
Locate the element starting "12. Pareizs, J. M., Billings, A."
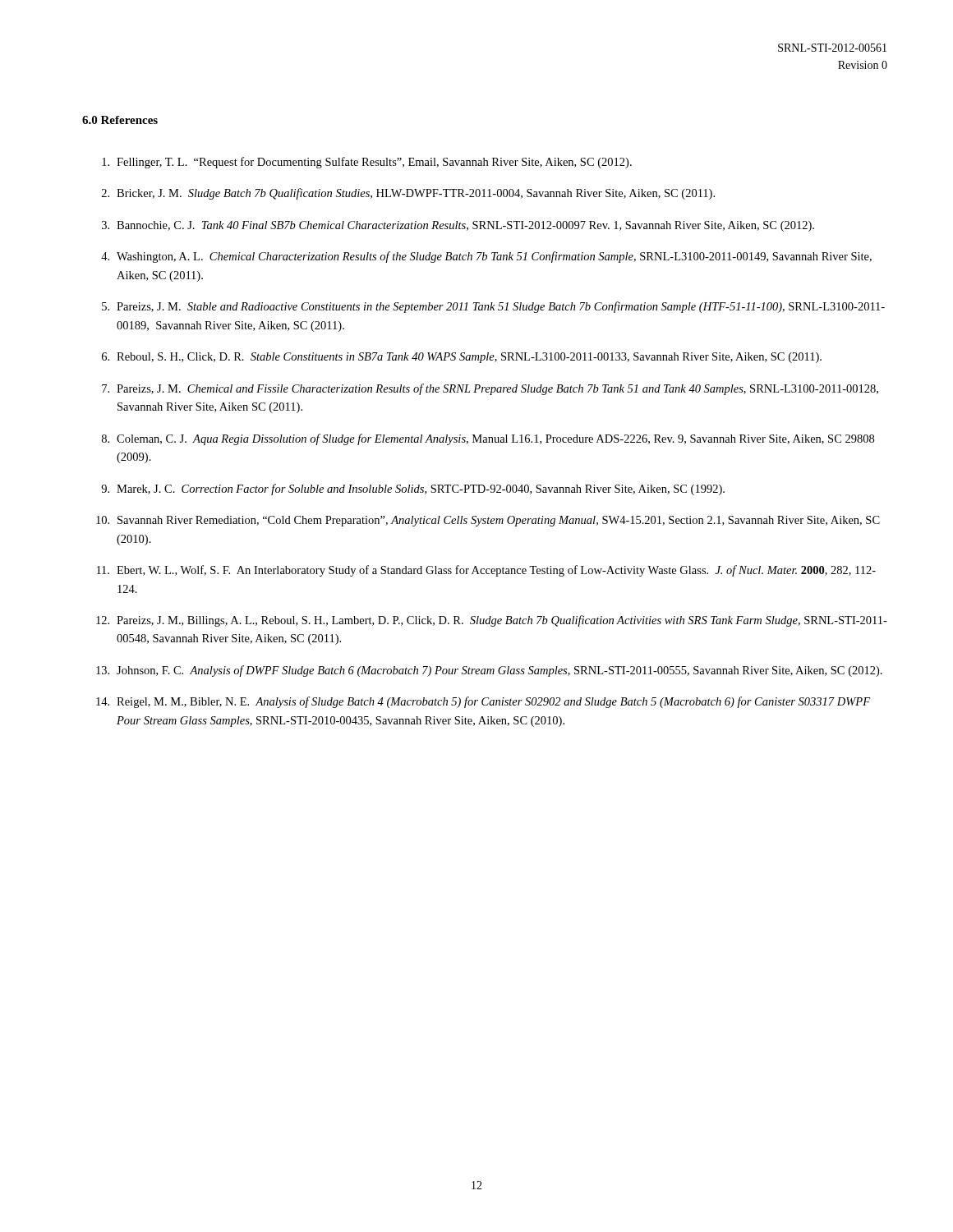(x=485, y=629)
